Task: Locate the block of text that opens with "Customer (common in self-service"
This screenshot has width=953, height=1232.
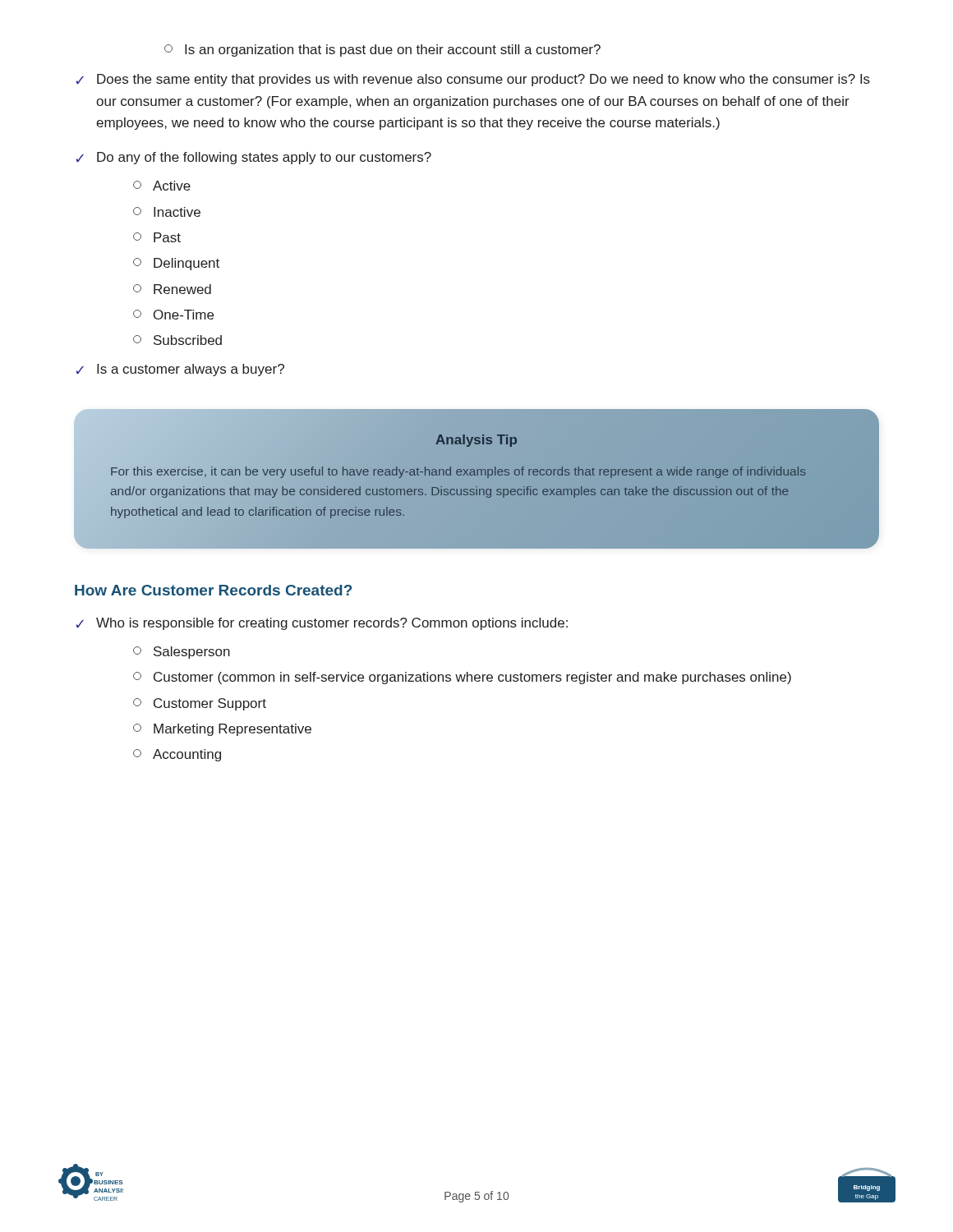Action: [506, 678]
